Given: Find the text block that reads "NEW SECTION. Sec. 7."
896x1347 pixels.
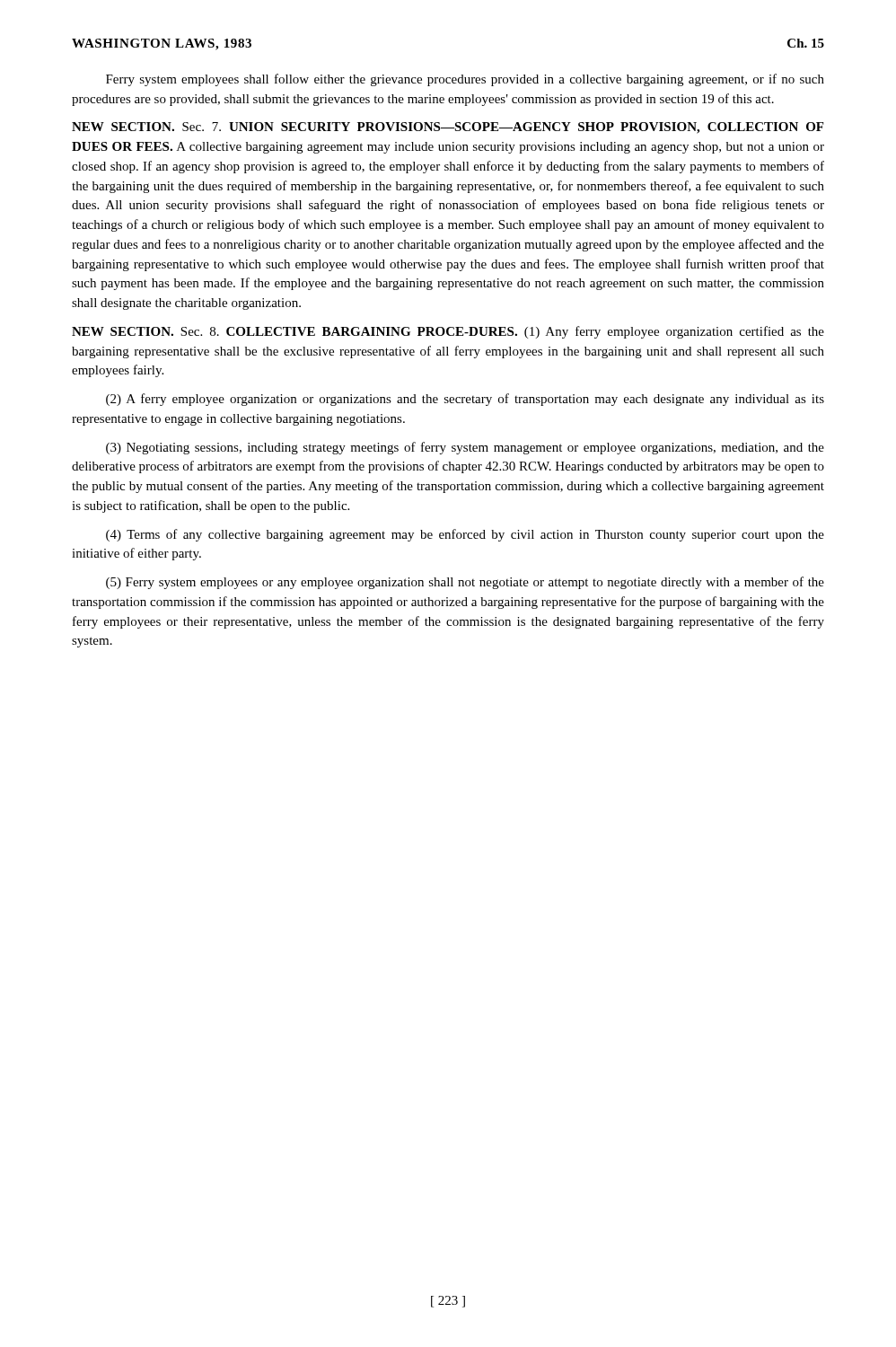Looking at the screenshot, I should click(x=448, y=216).
